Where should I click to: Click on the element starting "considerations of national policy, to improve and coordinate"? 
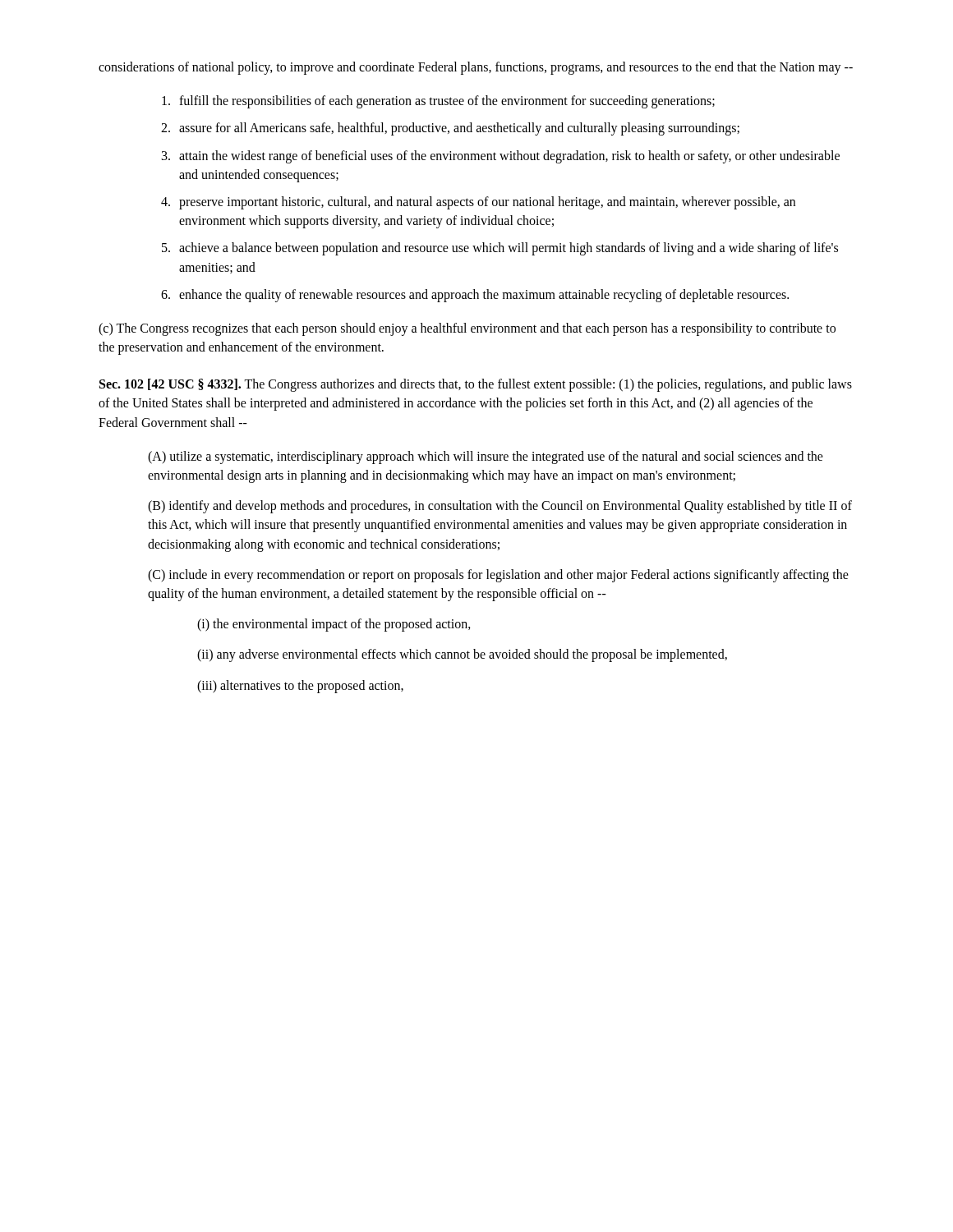tap(476, 67)
